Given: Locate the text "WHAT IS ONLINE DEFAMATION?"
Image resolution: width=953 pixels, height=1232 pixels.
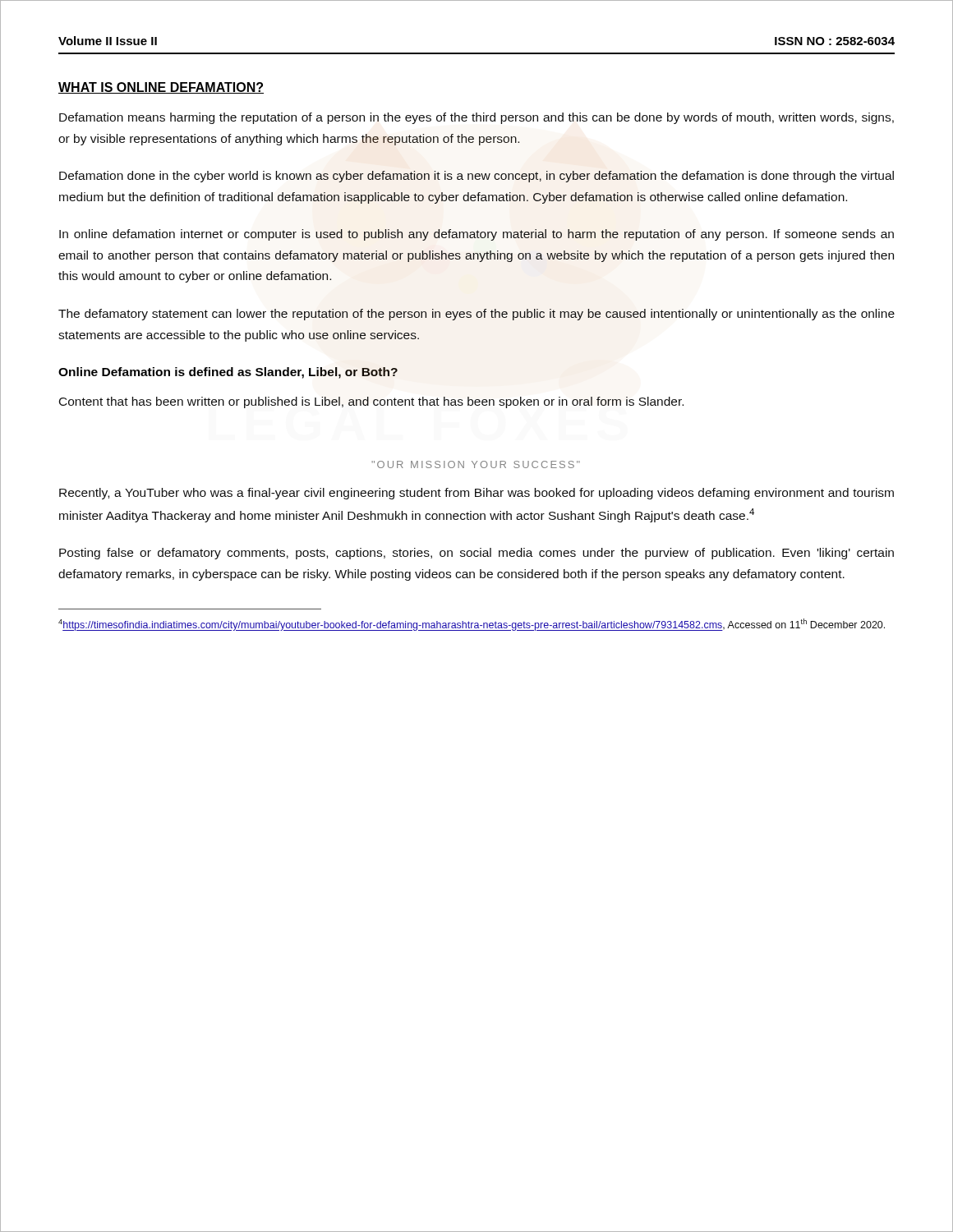Looking at the screenshot, I should point(161,88).
